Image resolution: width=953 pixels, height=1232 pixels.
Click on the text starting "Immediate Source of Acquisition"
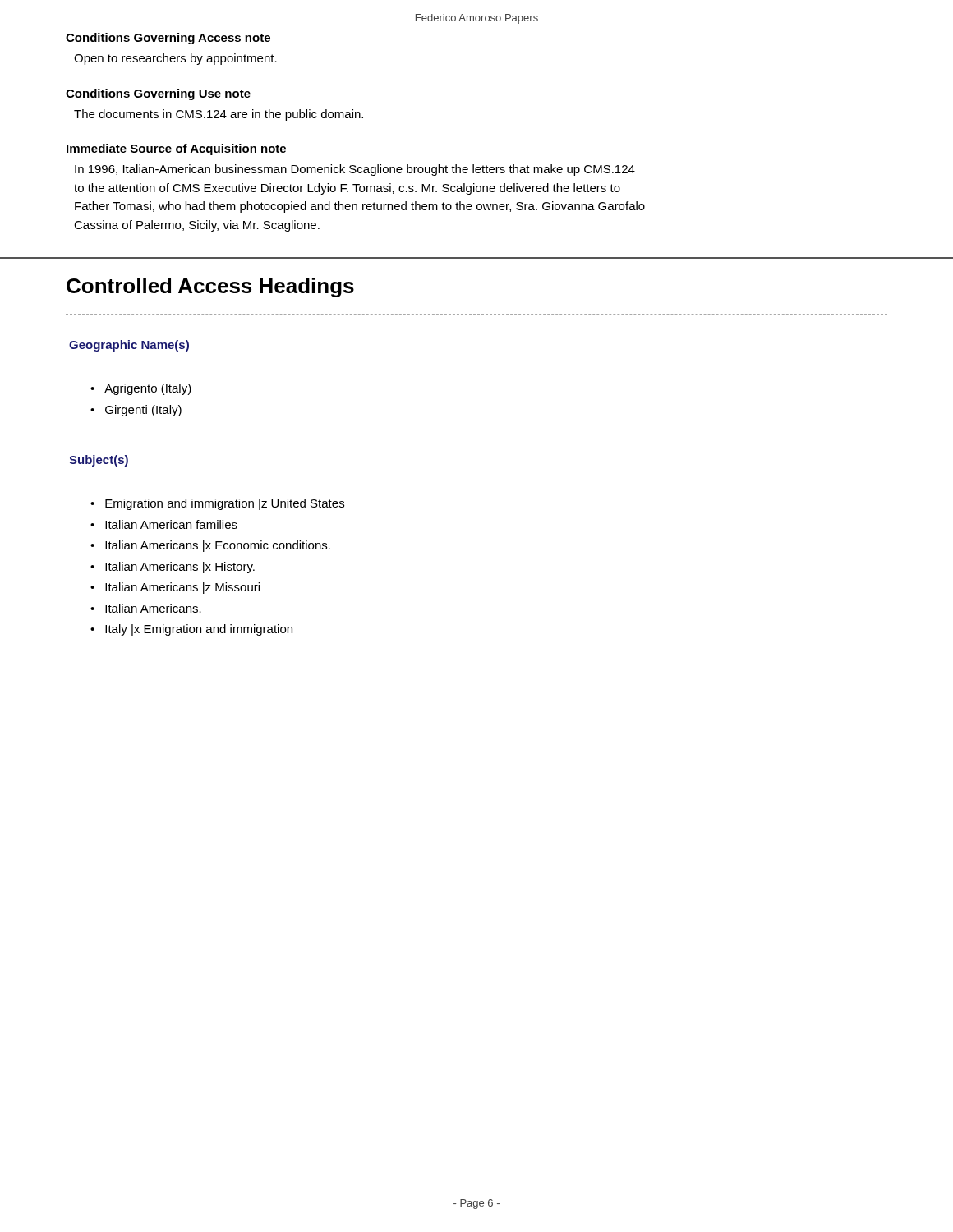176,148
